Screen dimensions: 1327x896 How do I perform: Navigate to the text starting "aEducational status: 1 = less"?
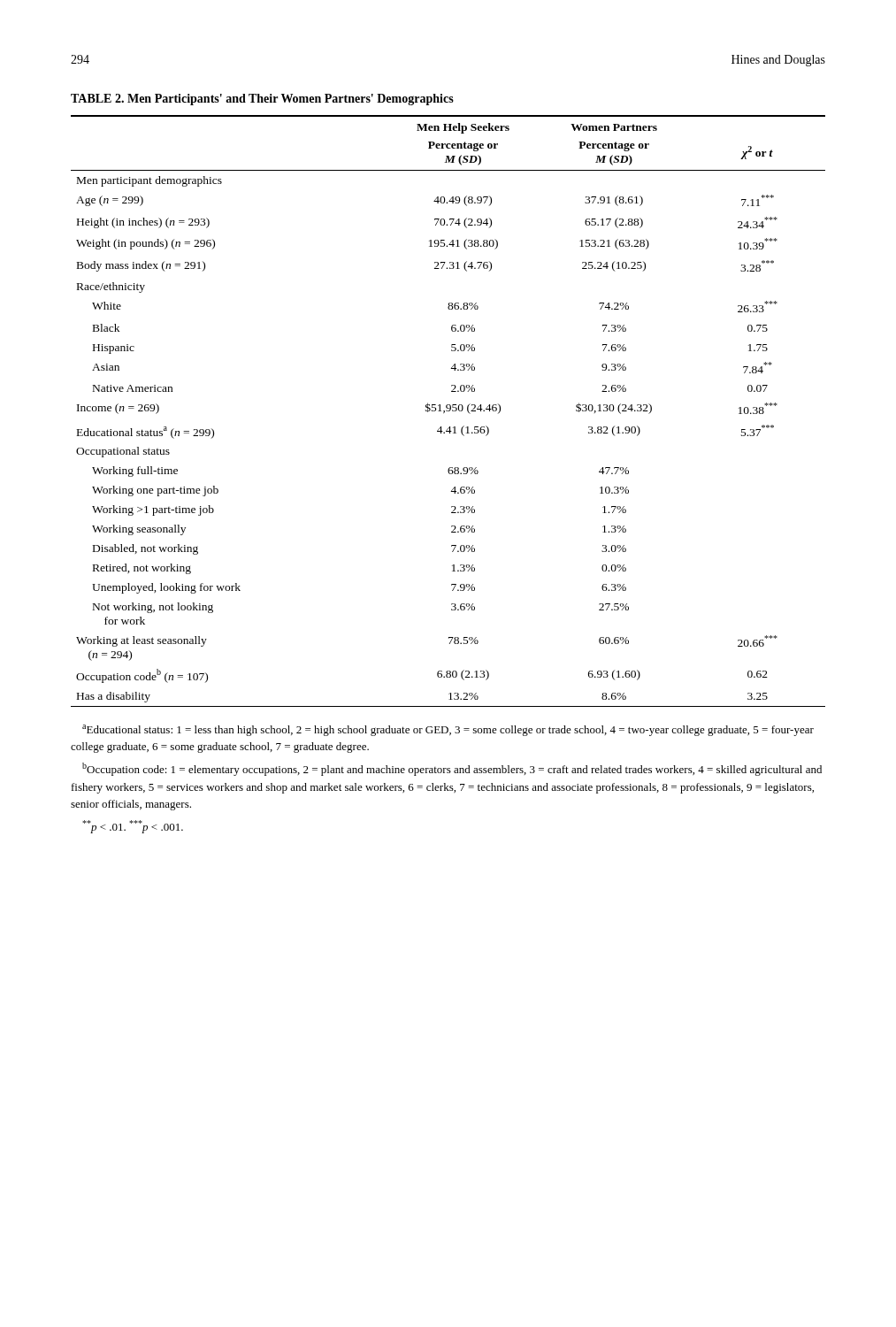point(442,737)
